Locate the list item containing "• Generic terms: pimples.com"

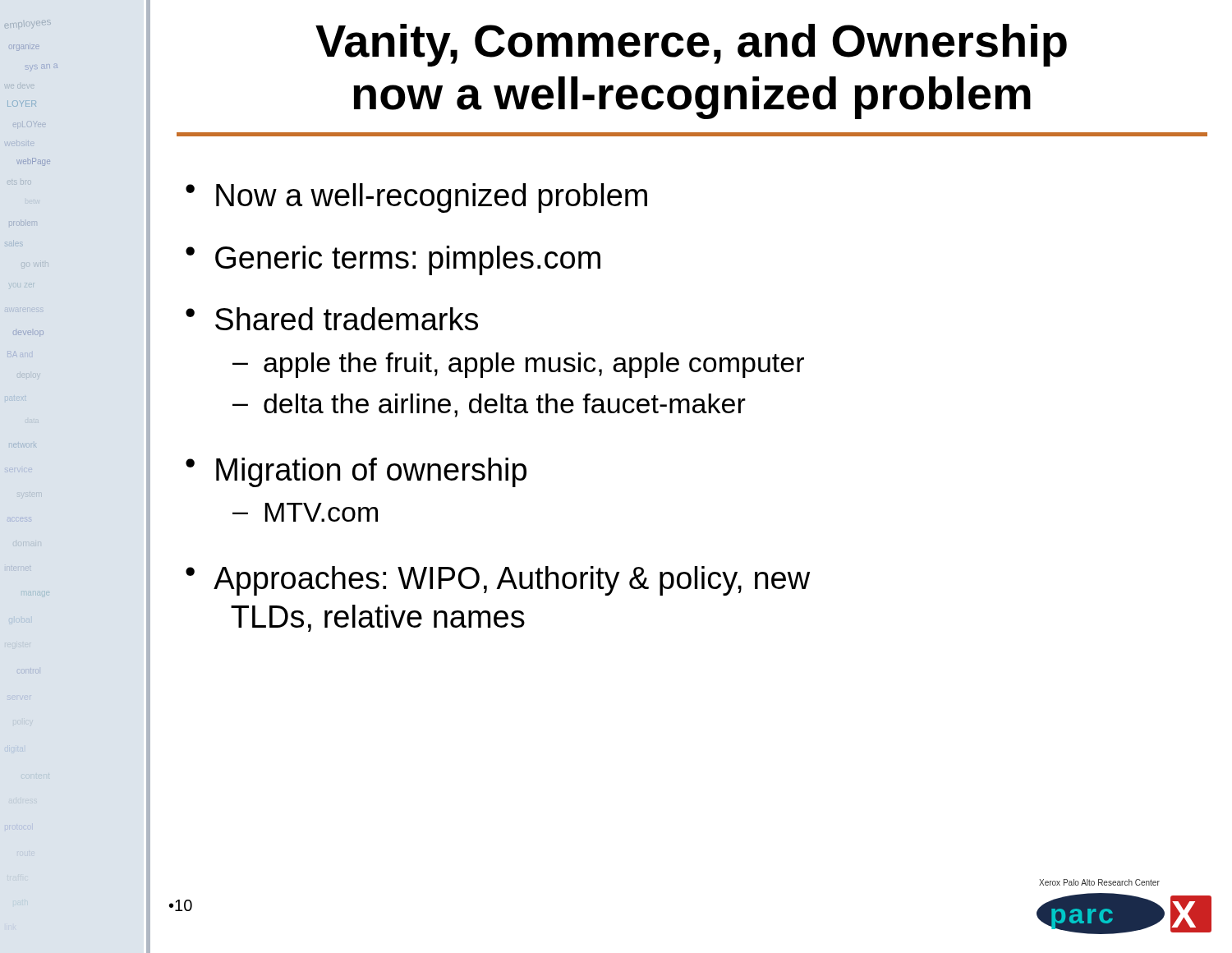point(394,258)
